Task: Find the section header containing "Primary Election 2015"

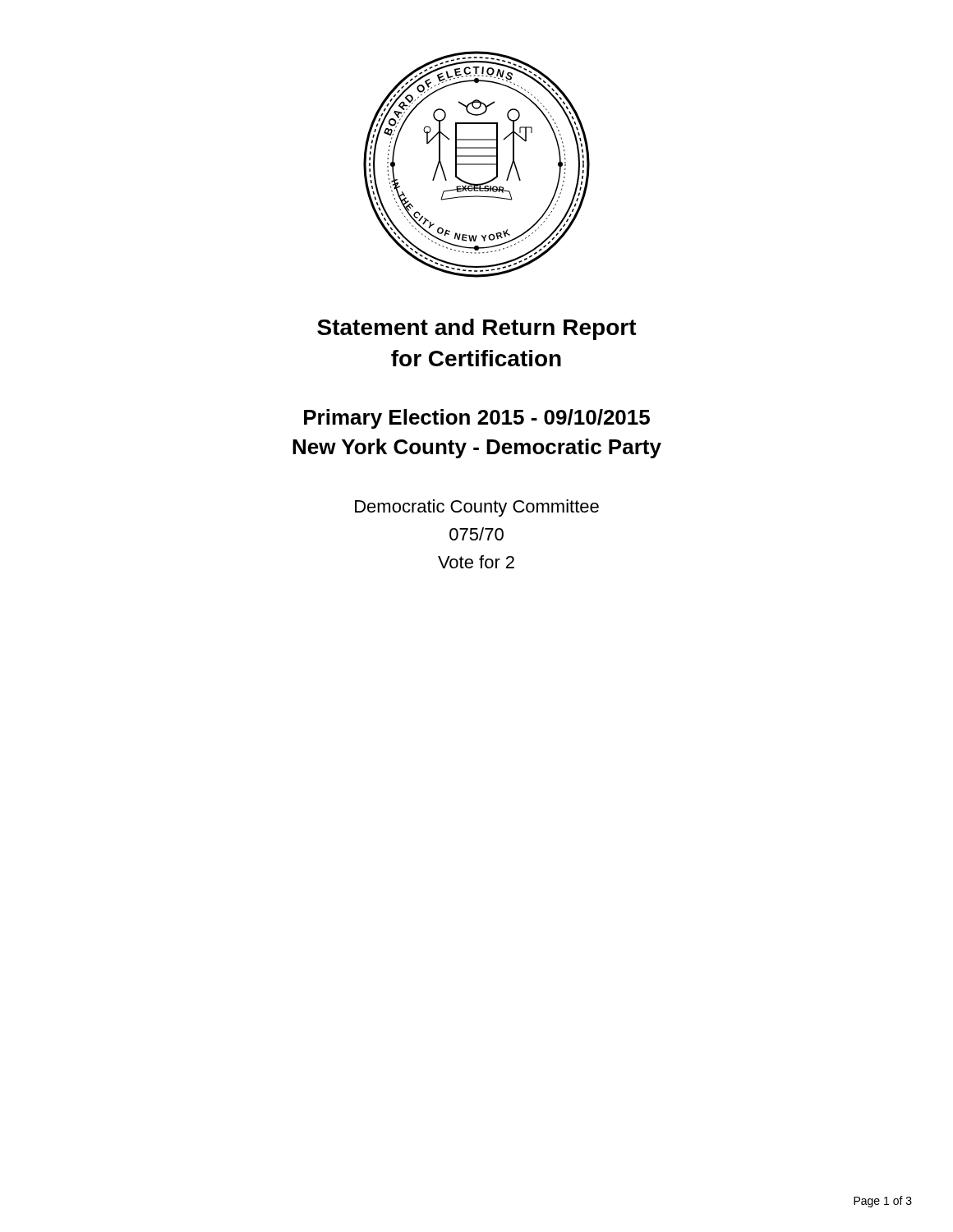Action: [476, 432]
